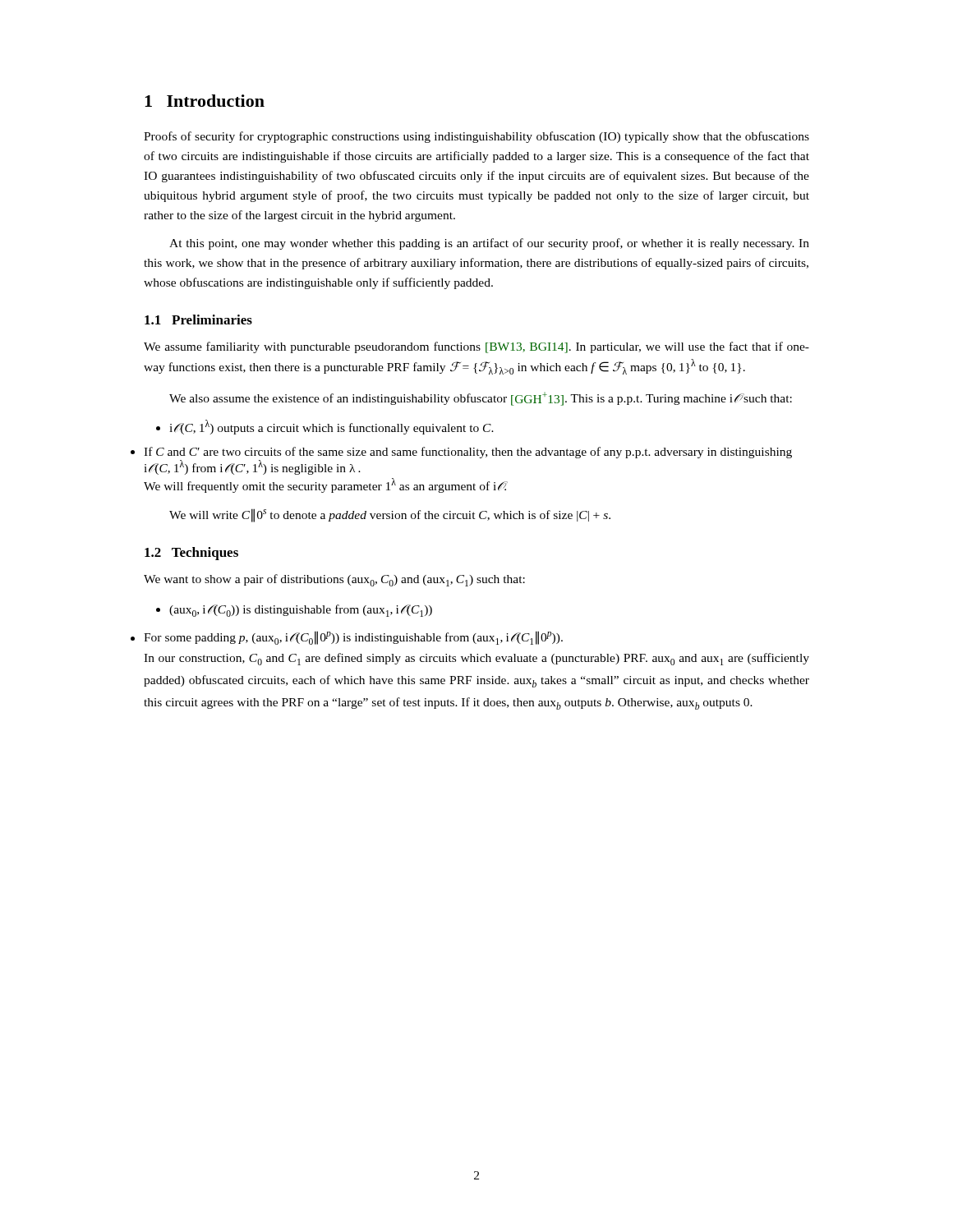
Task: Where is the passage that starts "We will frequently omit the security parameter"?
Action: (x=476, y=486)
